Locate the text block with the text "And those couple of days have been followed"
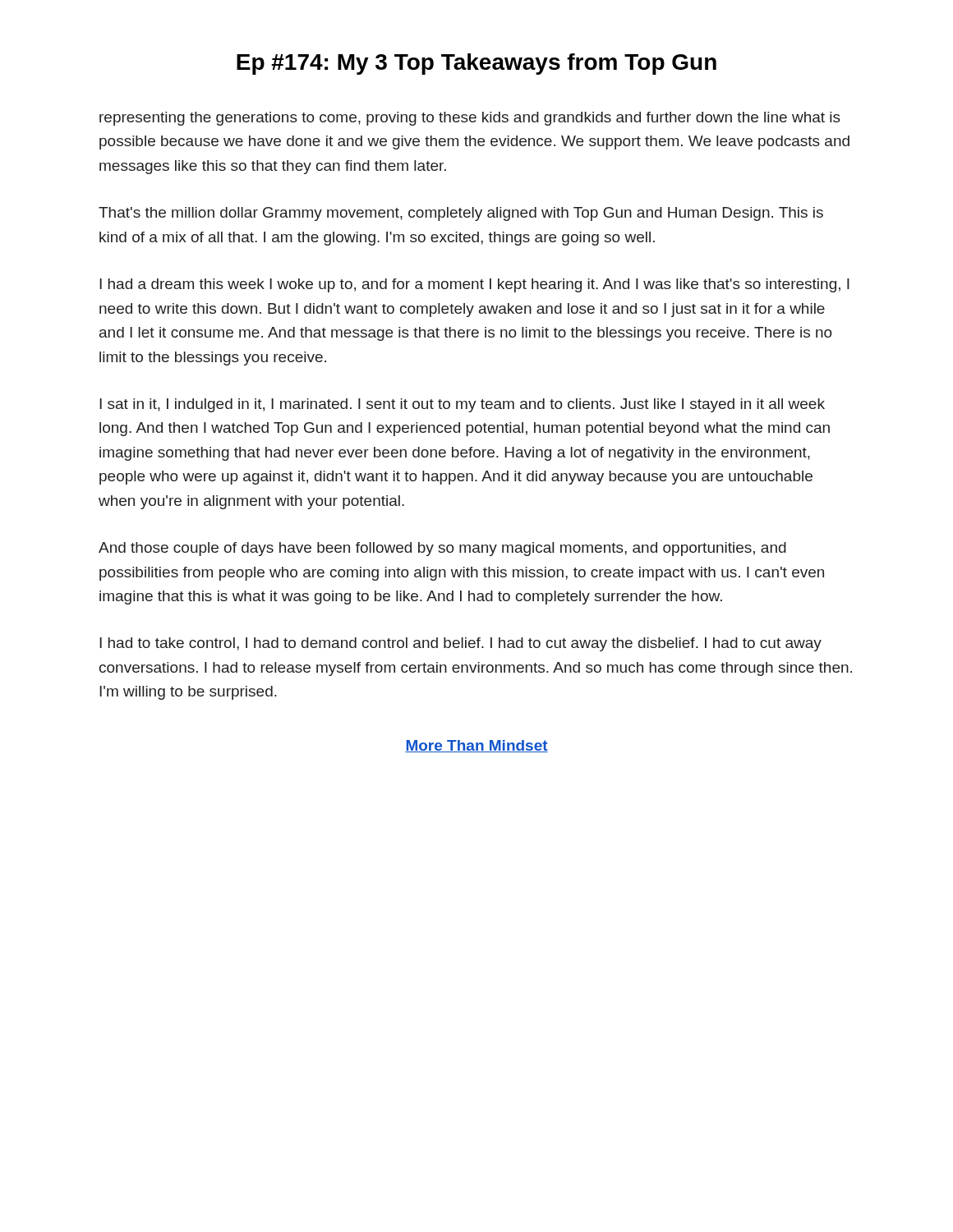This screenshot has height=1232, width=953. pyautogui.click(x=462, y=572)
